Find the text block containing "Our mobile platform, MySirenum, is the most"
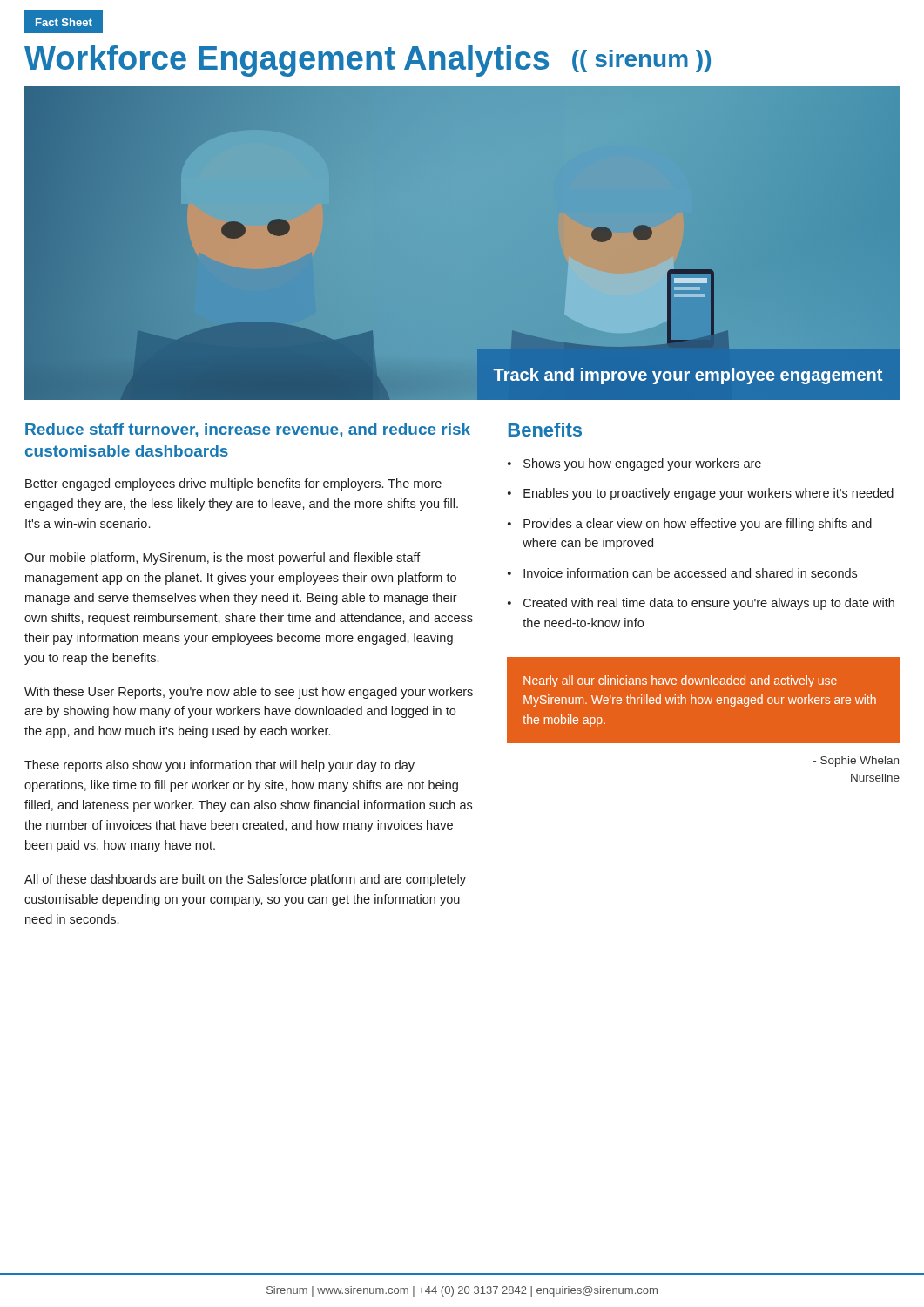 pyautogui.click(x=249, y=608)
